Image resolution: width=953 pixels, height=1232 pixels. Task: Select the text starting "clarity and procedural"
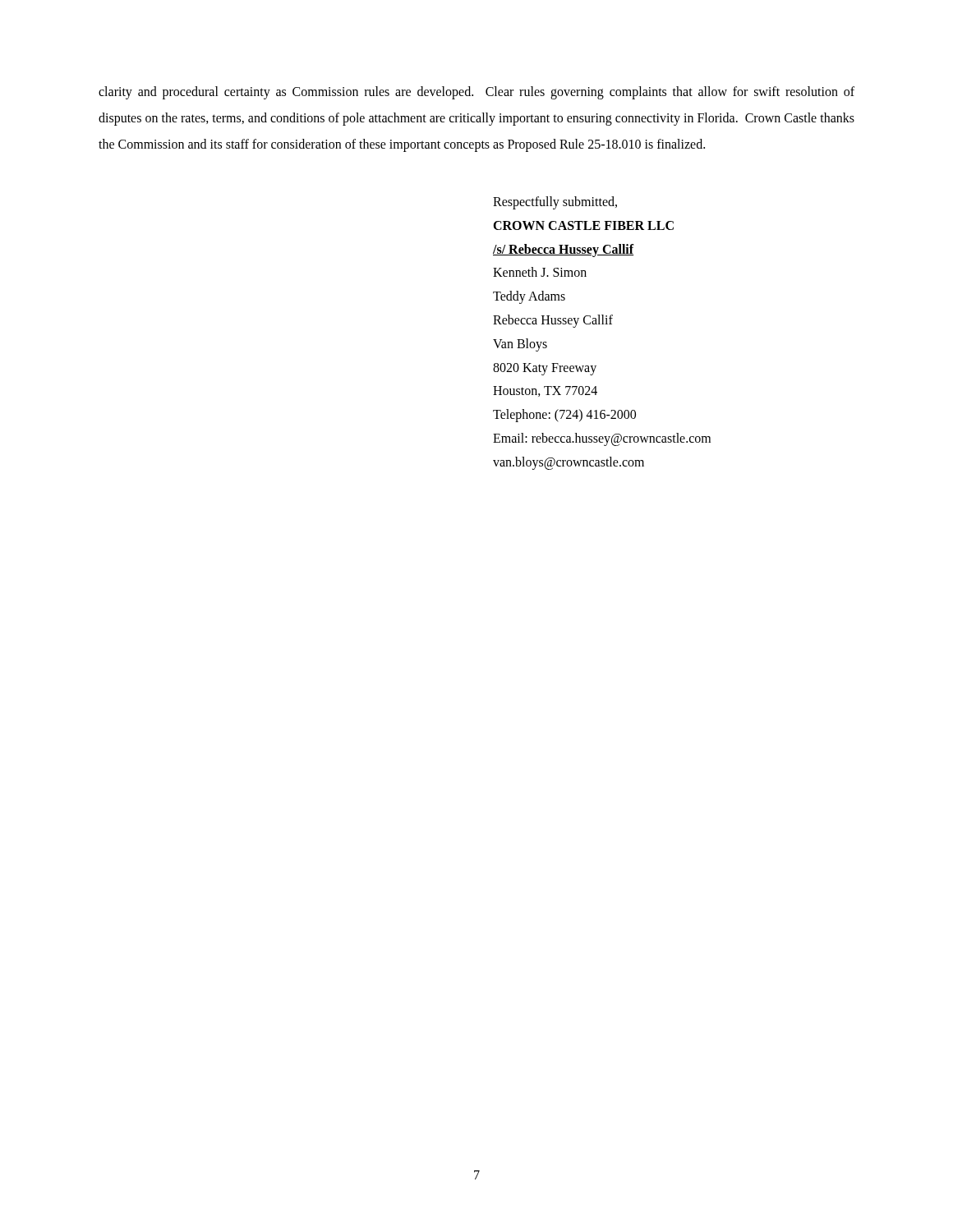(476, 118)
